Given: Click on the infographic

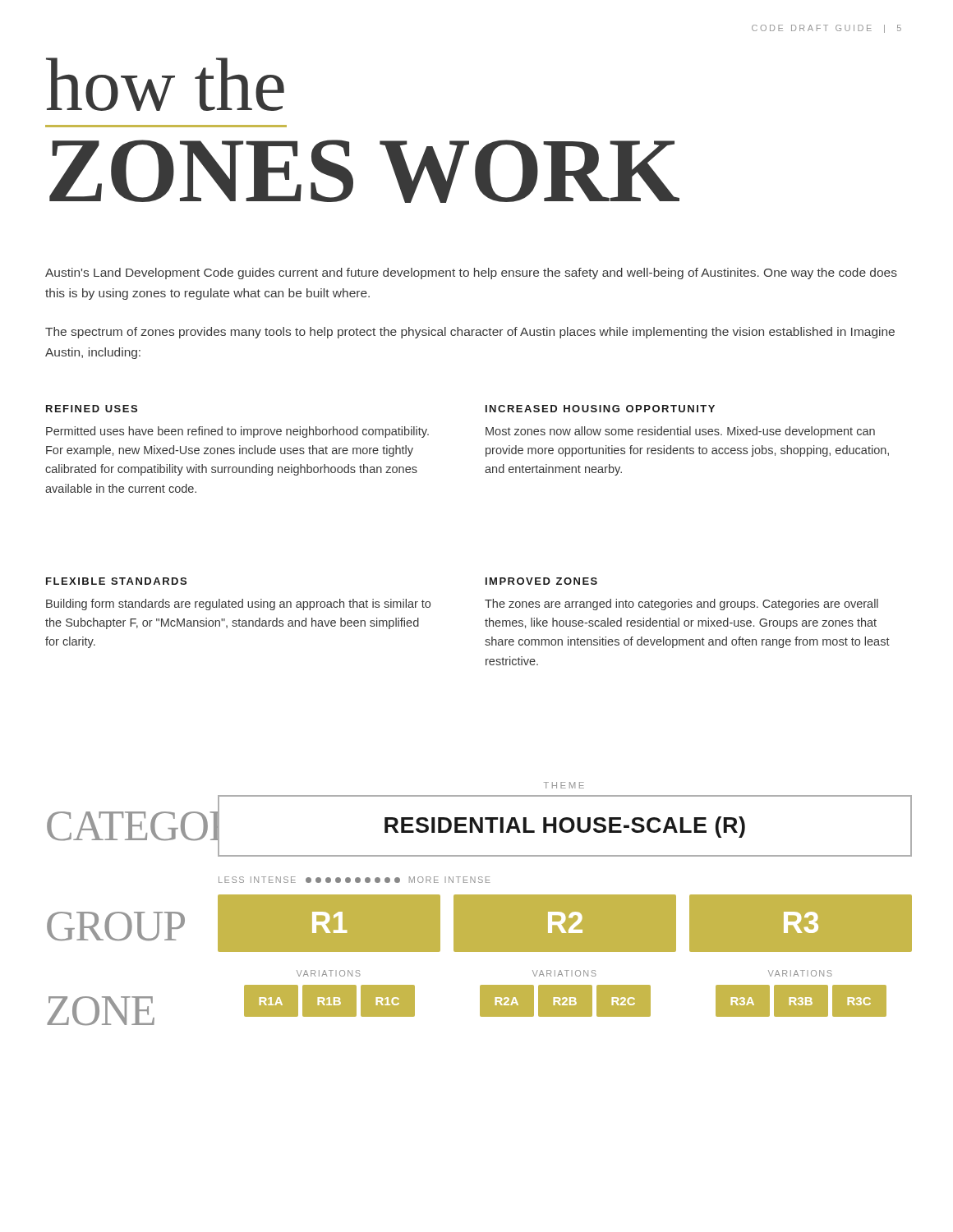Looking at the screenshot, I should [479, 908].
